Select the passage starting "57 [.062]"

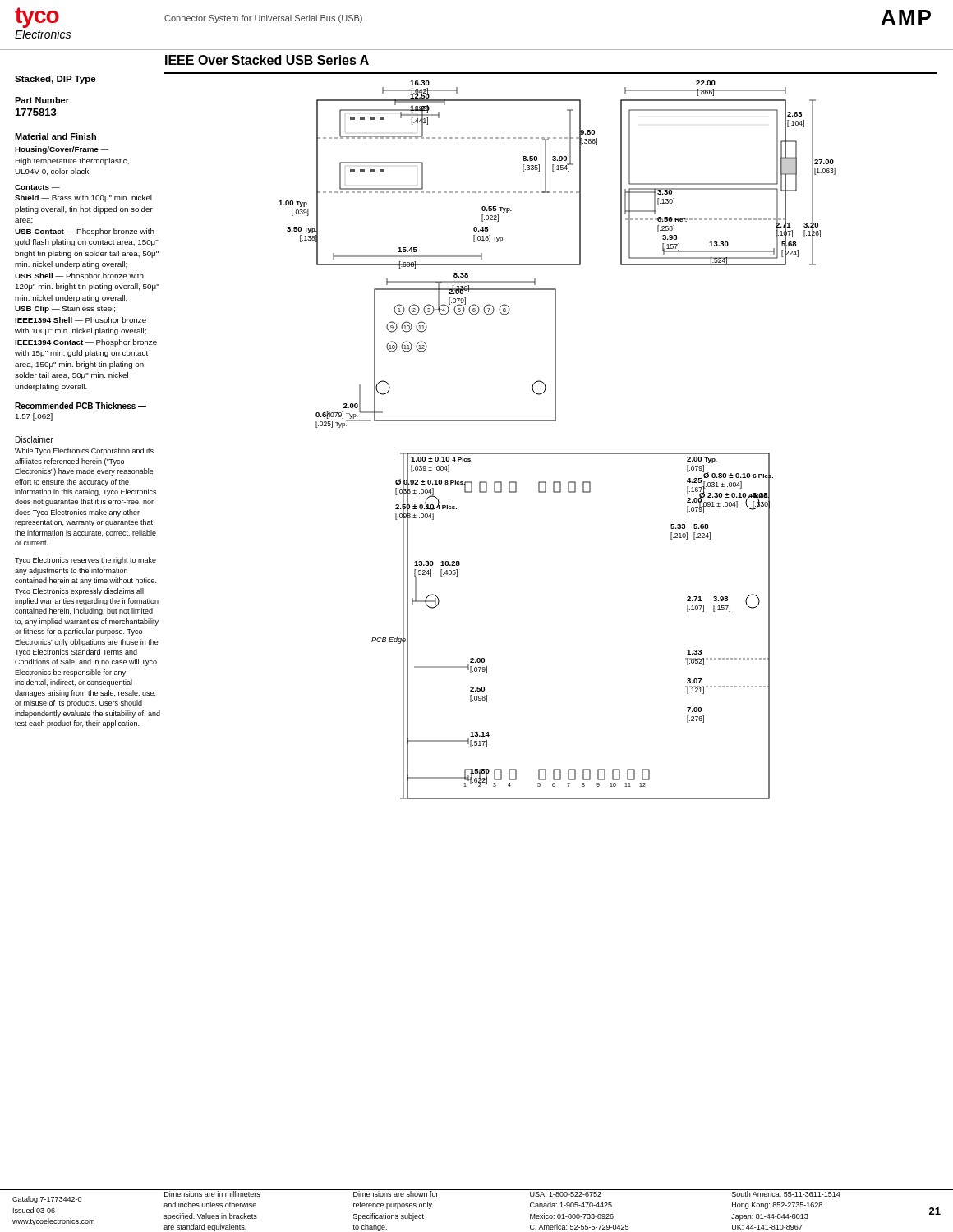(34, 416)
